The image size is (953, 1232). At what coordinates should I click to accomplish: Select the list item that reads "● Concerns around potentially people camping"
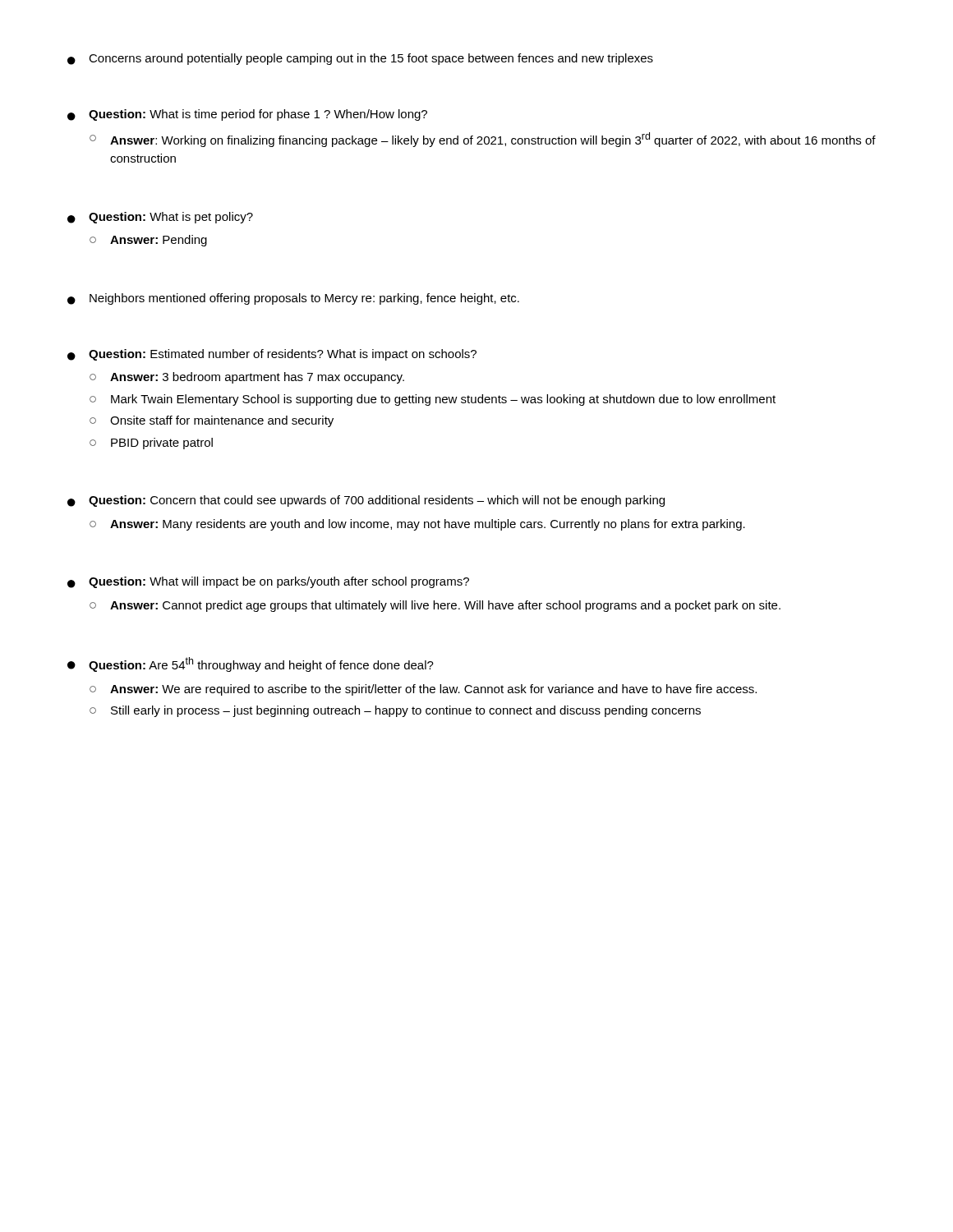tap(476, 59)
